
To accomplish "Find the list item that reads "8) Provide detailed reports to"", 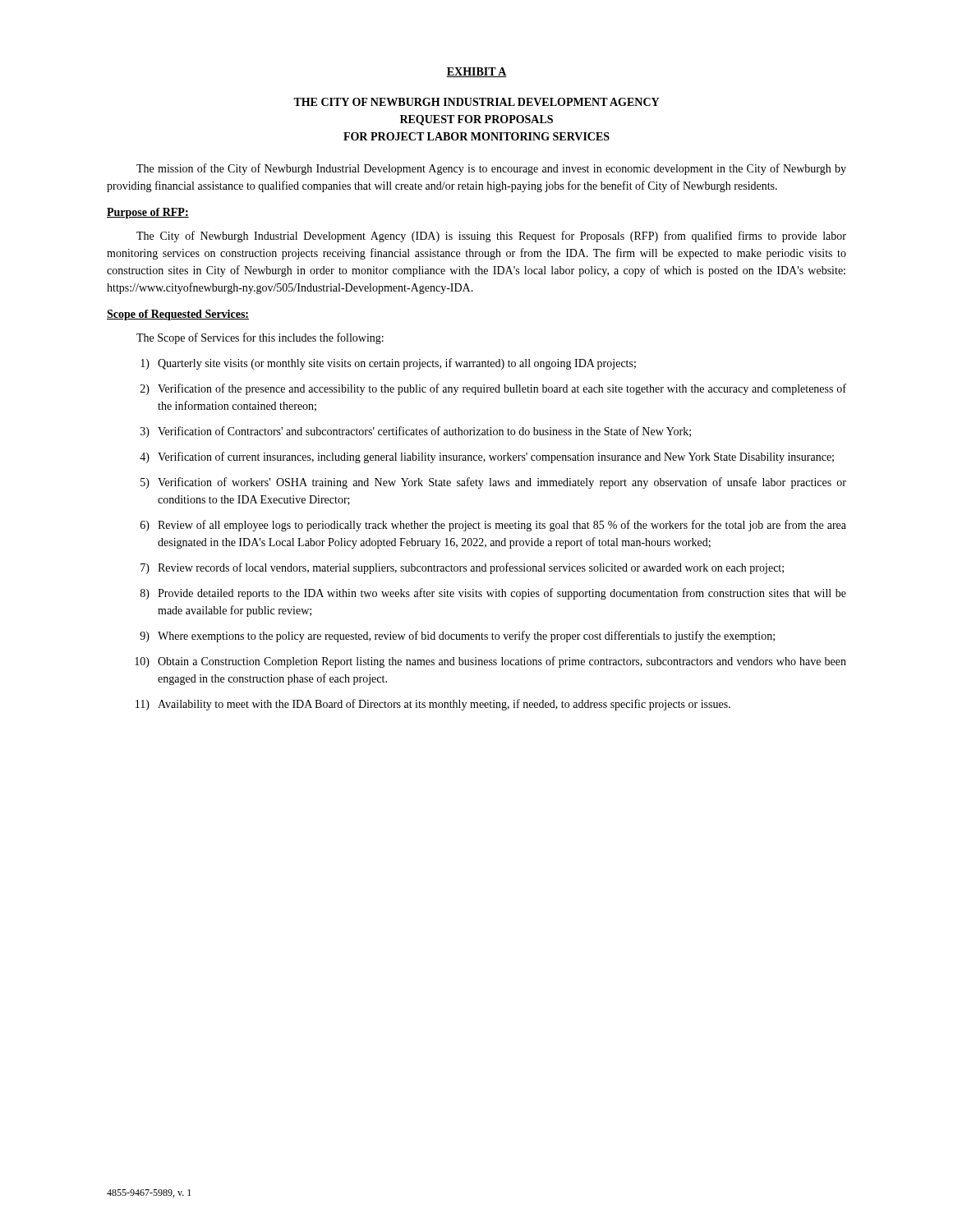I will (x=476, y=602).
